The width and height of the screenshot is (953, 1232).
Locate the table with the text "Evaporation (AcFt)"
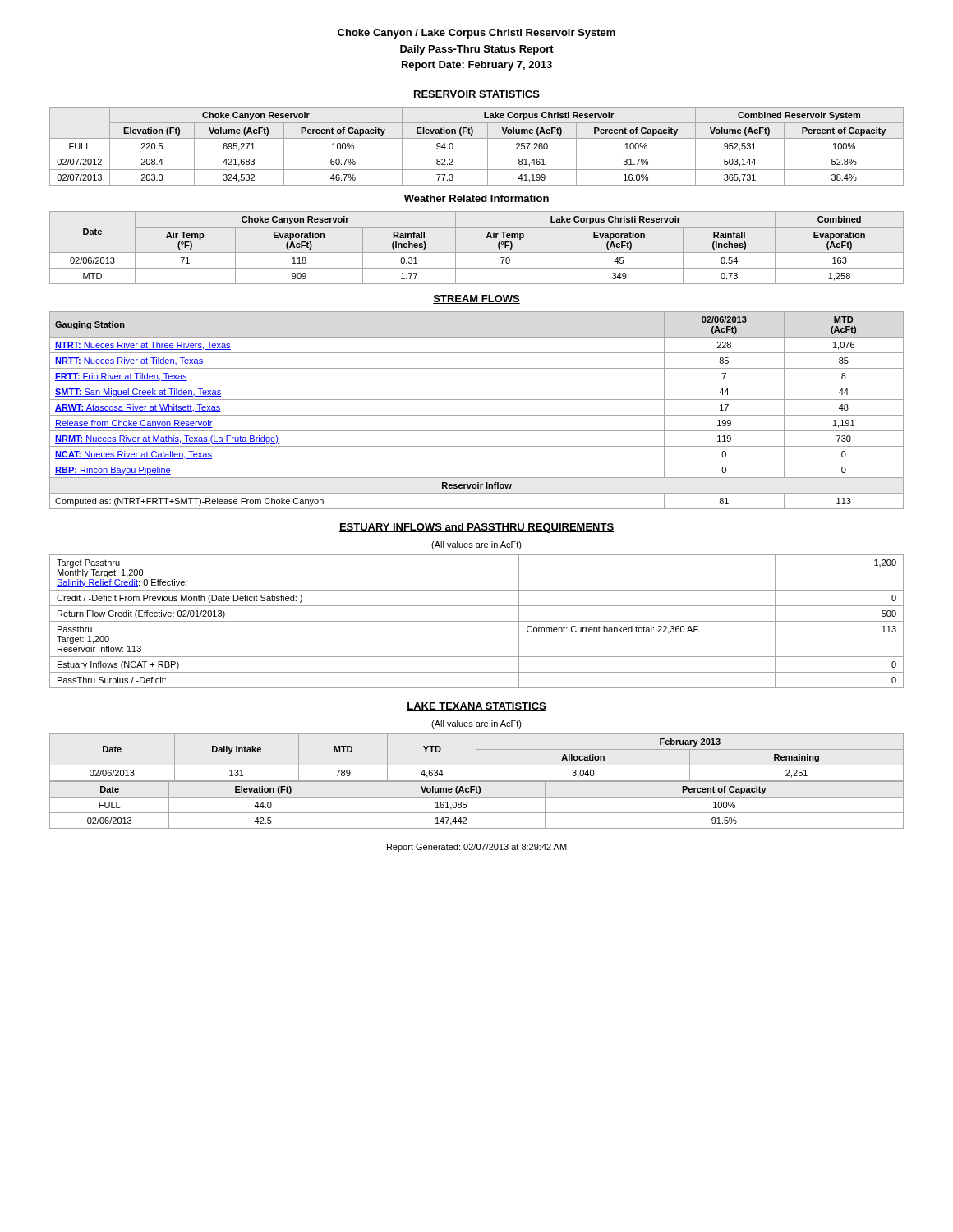coord(476,247)
